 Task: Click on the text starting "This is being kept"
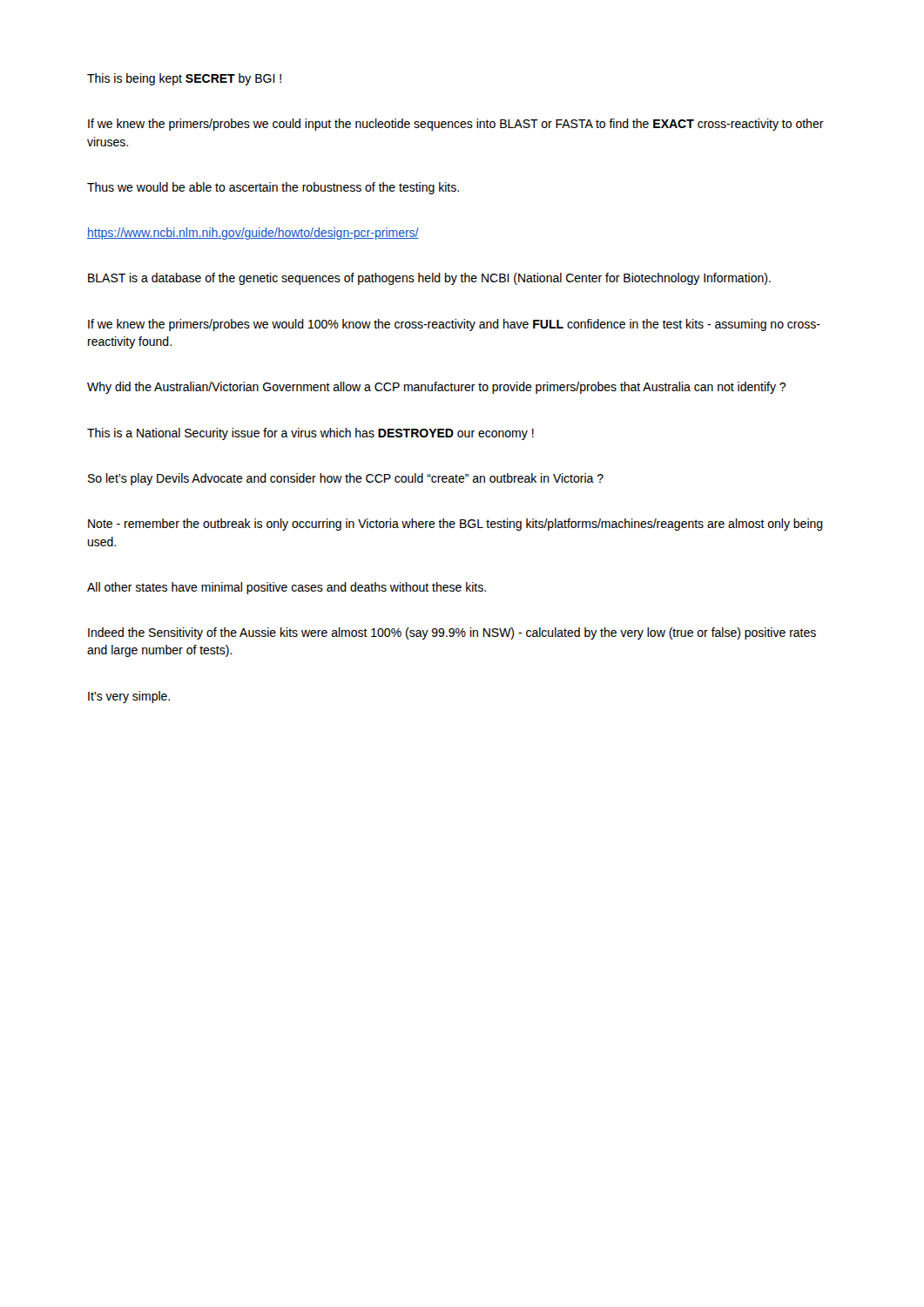point(185,78)
